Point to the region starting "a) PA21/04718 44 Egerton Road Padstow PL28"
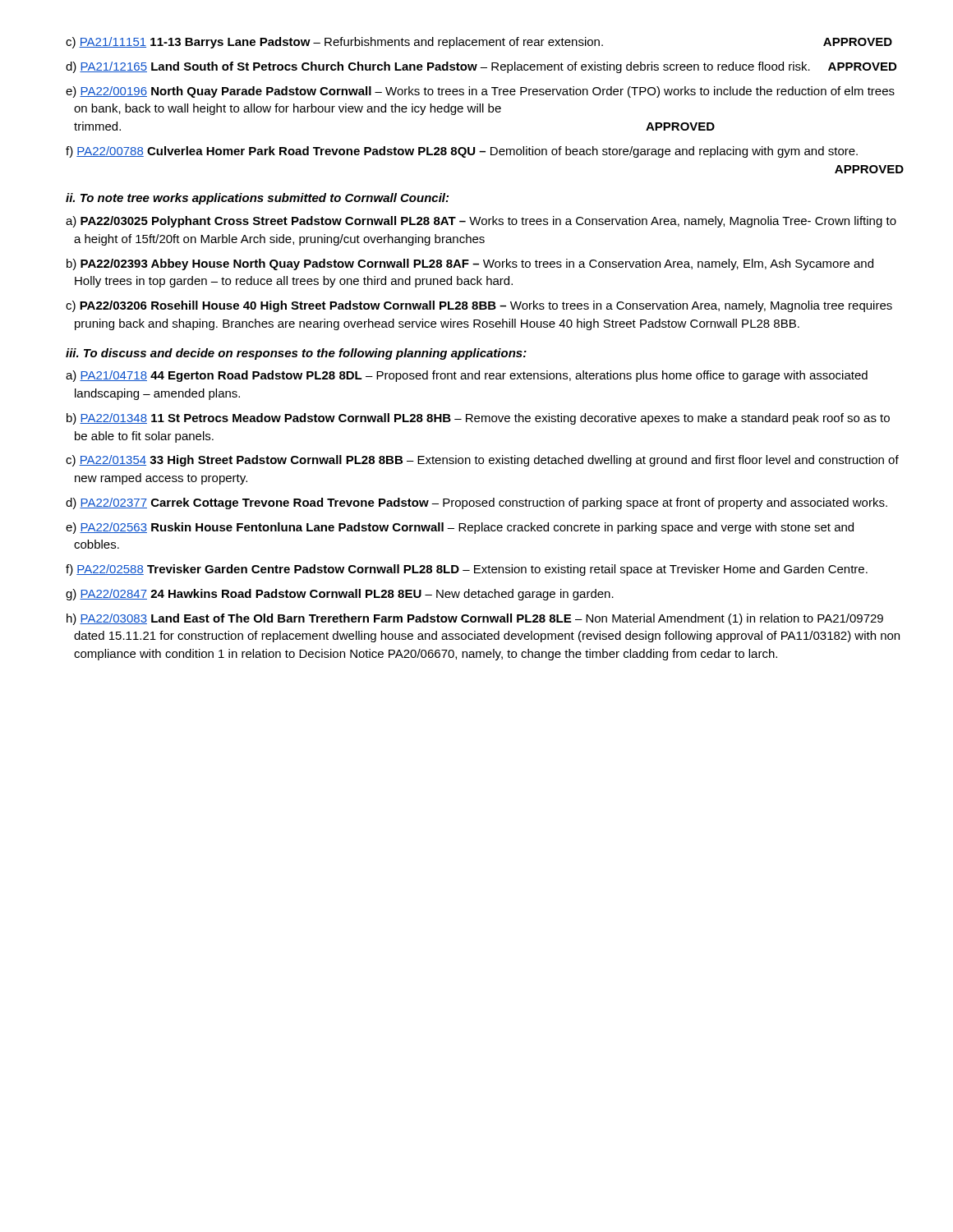The height and width of the screenshot is (1232, 953). [467, 384]
